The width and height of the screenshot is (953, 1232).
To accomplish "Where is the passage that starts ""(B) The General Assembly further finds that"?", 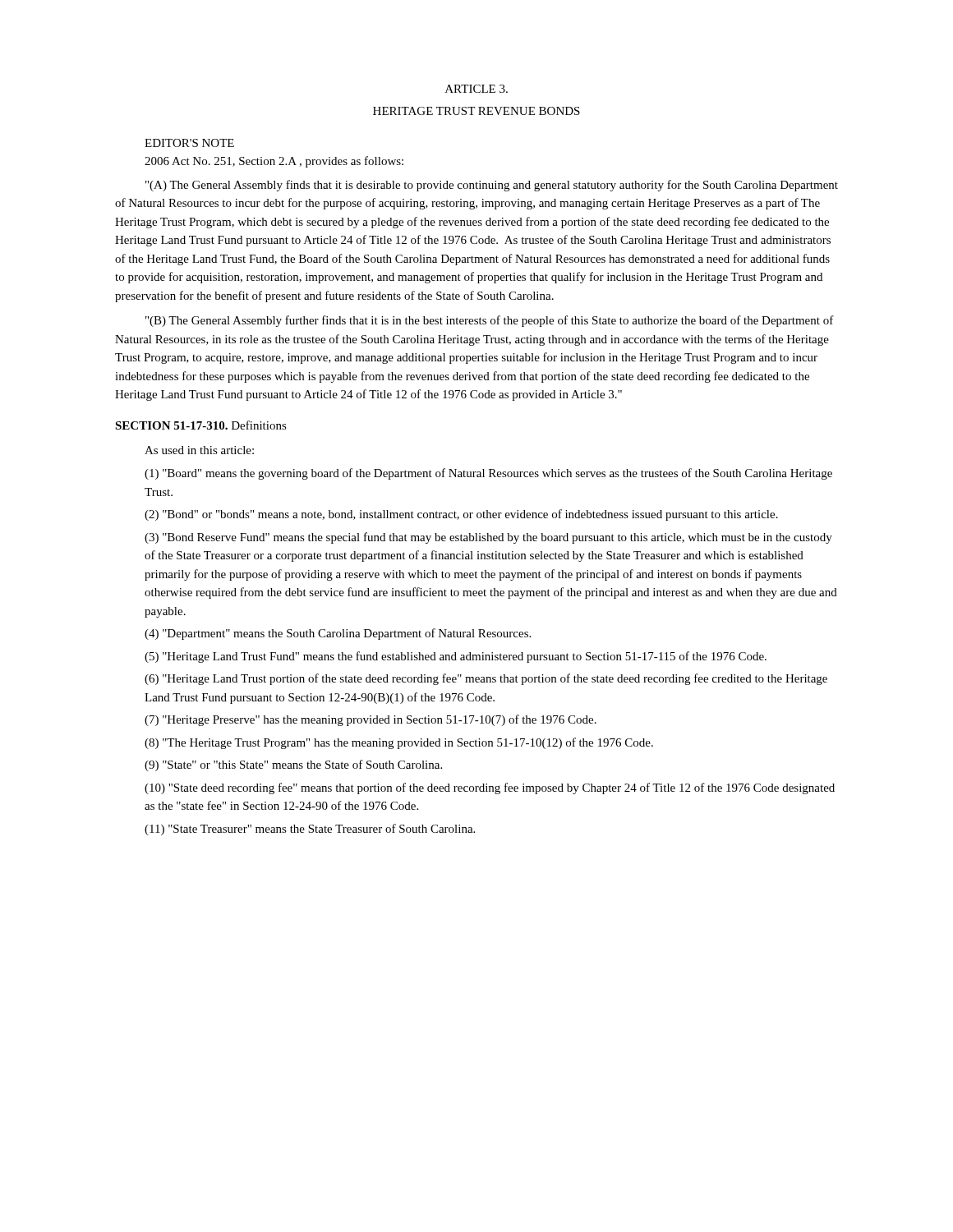I will (x=474, y=357).
